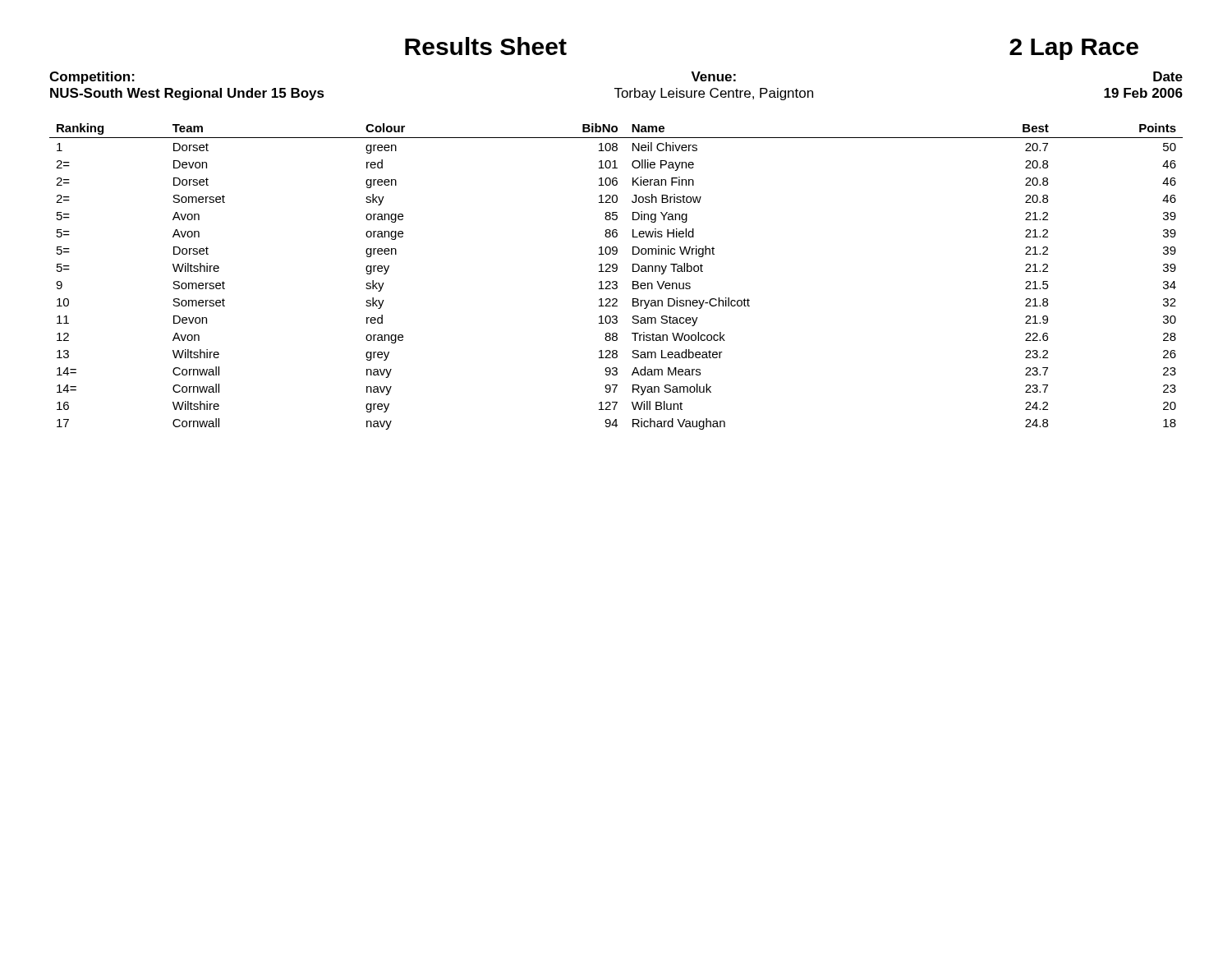This screenshot has height=953, width=1232.
Task: Navigate to the element starting "Torbay Leisure Centre, Paignton"
Action: pos(714,93)
